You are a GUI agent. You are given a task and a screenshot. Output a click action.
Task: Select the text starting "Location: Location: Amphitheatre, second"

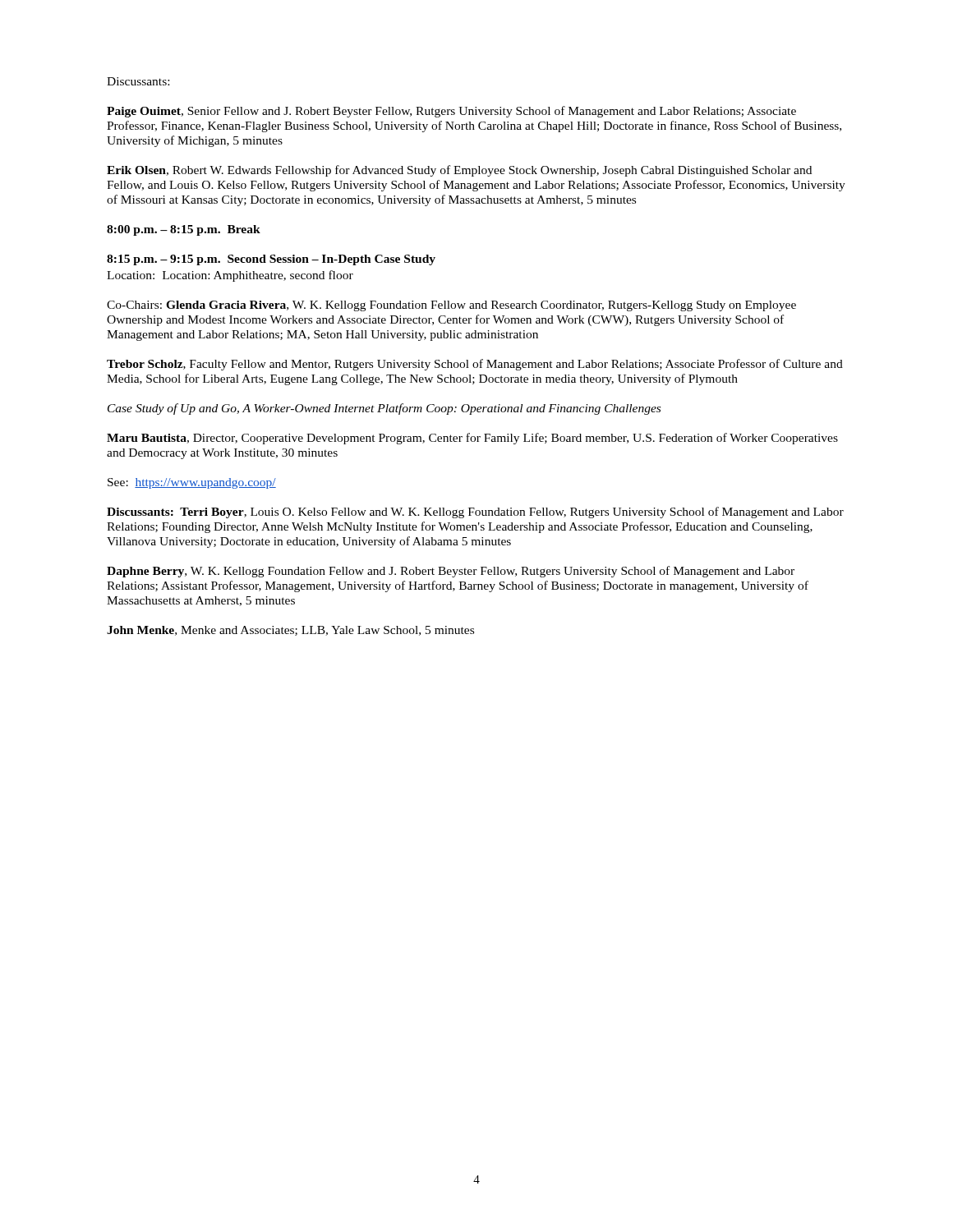click(x=230, y=275)
